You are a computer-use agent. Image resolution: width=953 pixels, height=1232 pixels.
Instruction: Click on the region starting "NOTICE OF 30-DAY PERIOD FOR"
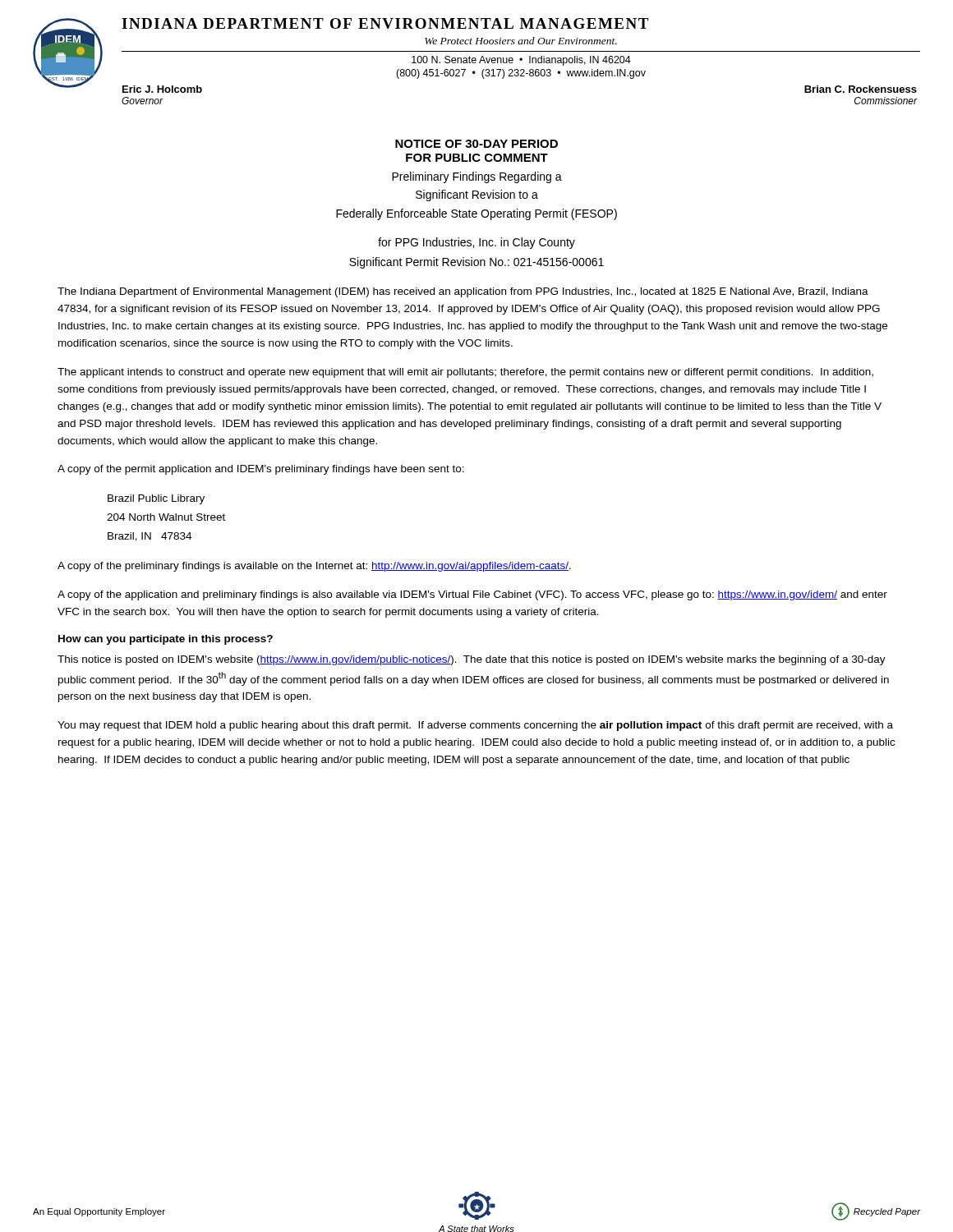pyautogui.click(x=476, y=150)
